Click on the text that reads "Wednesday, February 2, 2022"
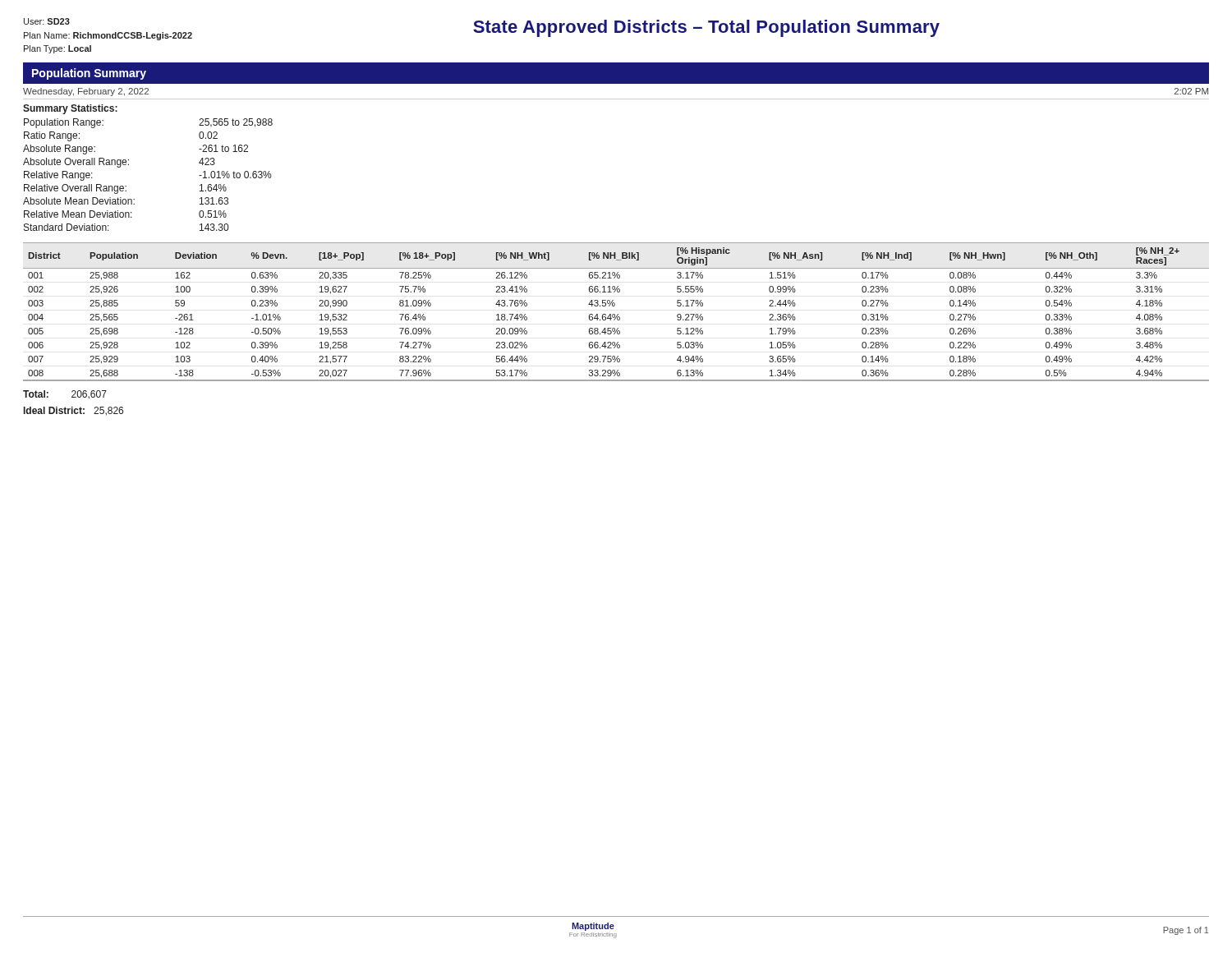The height and width of the screenshot is (953, 1232). point(86,91)
